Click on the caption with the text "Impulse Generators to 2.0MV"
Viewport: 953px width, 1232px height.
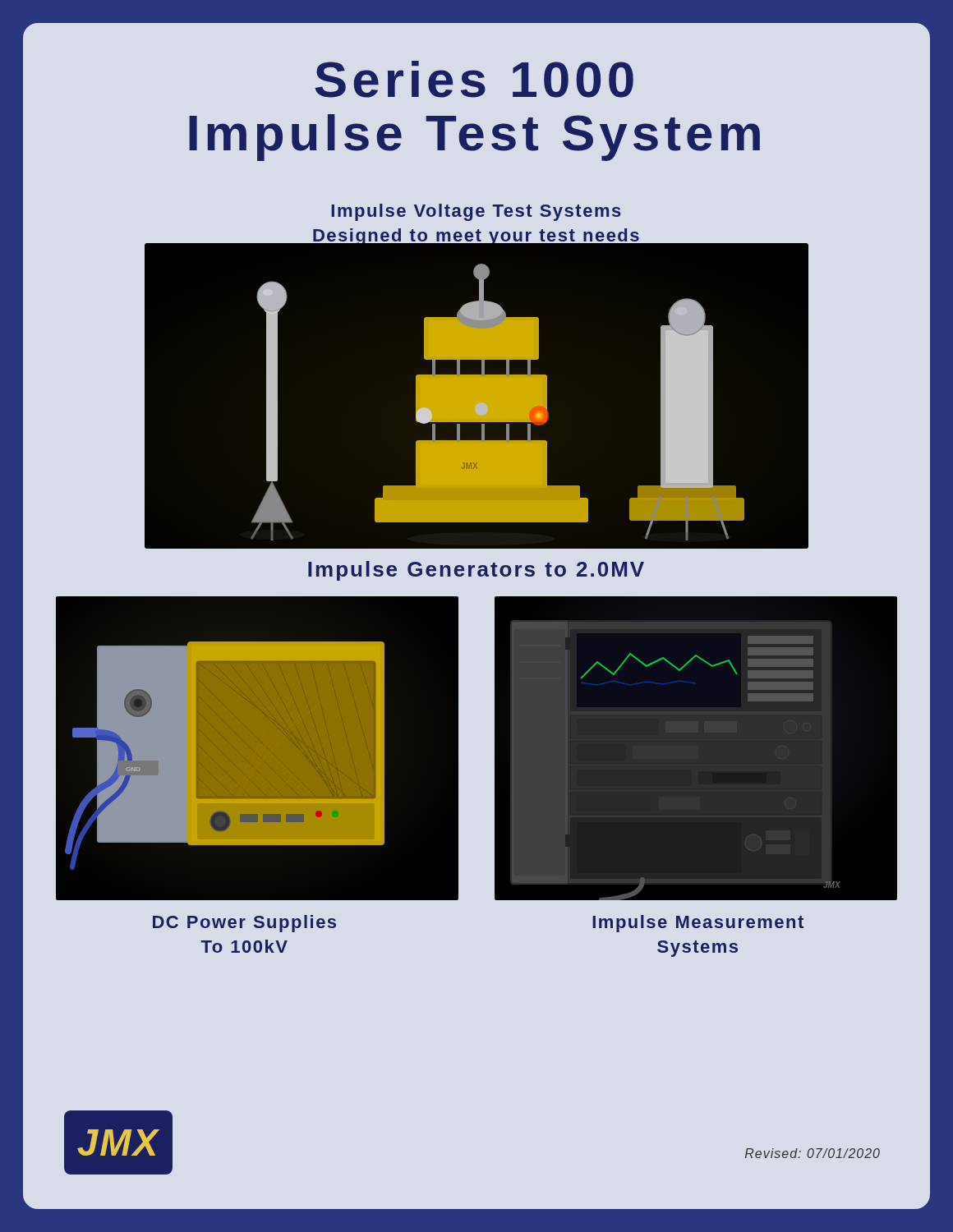tap(476, 569)
